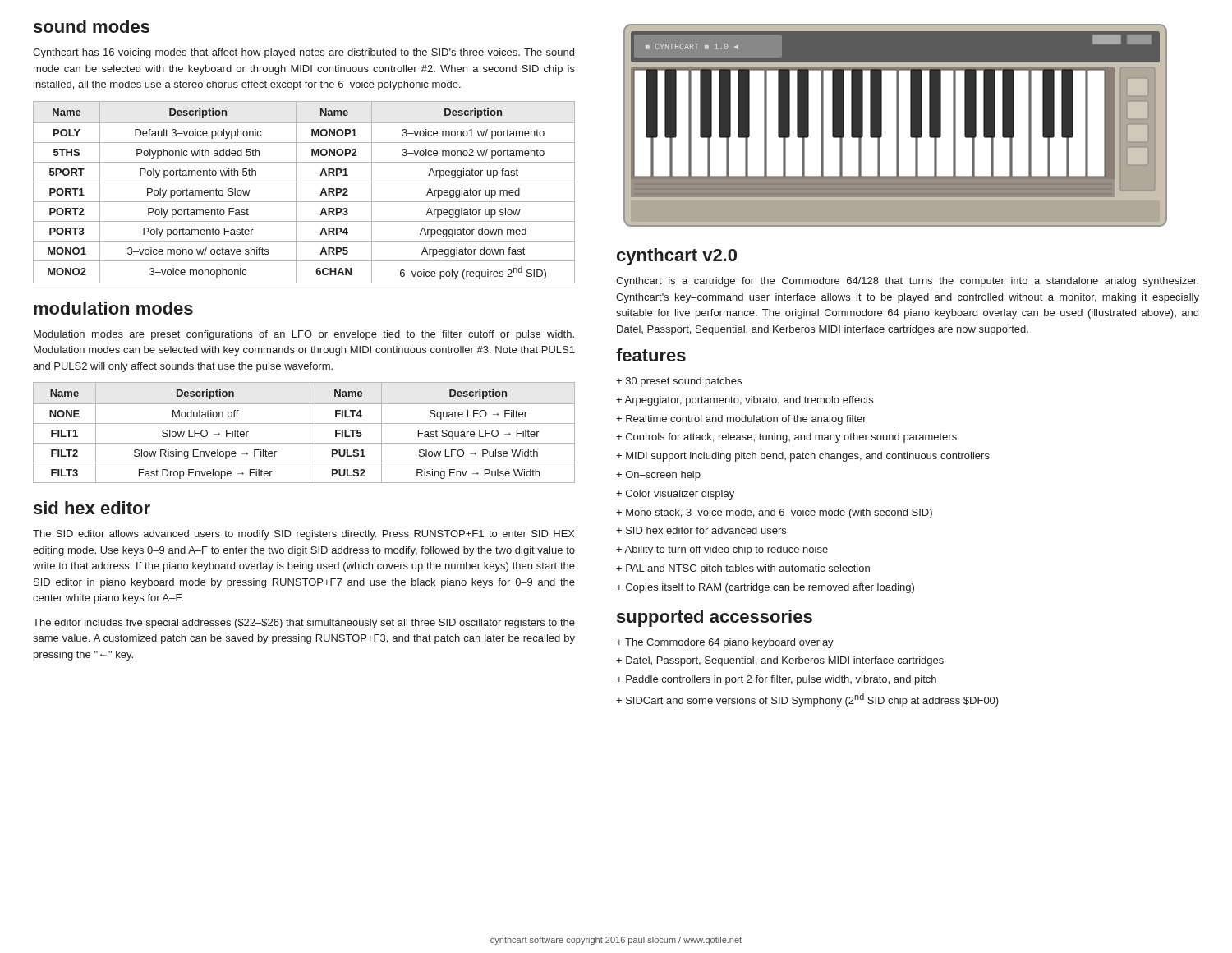The height and width of the screenshot is (953, 1232).
Task: Locate the text block starting "+ Controls for"
Action: (x=908, y=438)
